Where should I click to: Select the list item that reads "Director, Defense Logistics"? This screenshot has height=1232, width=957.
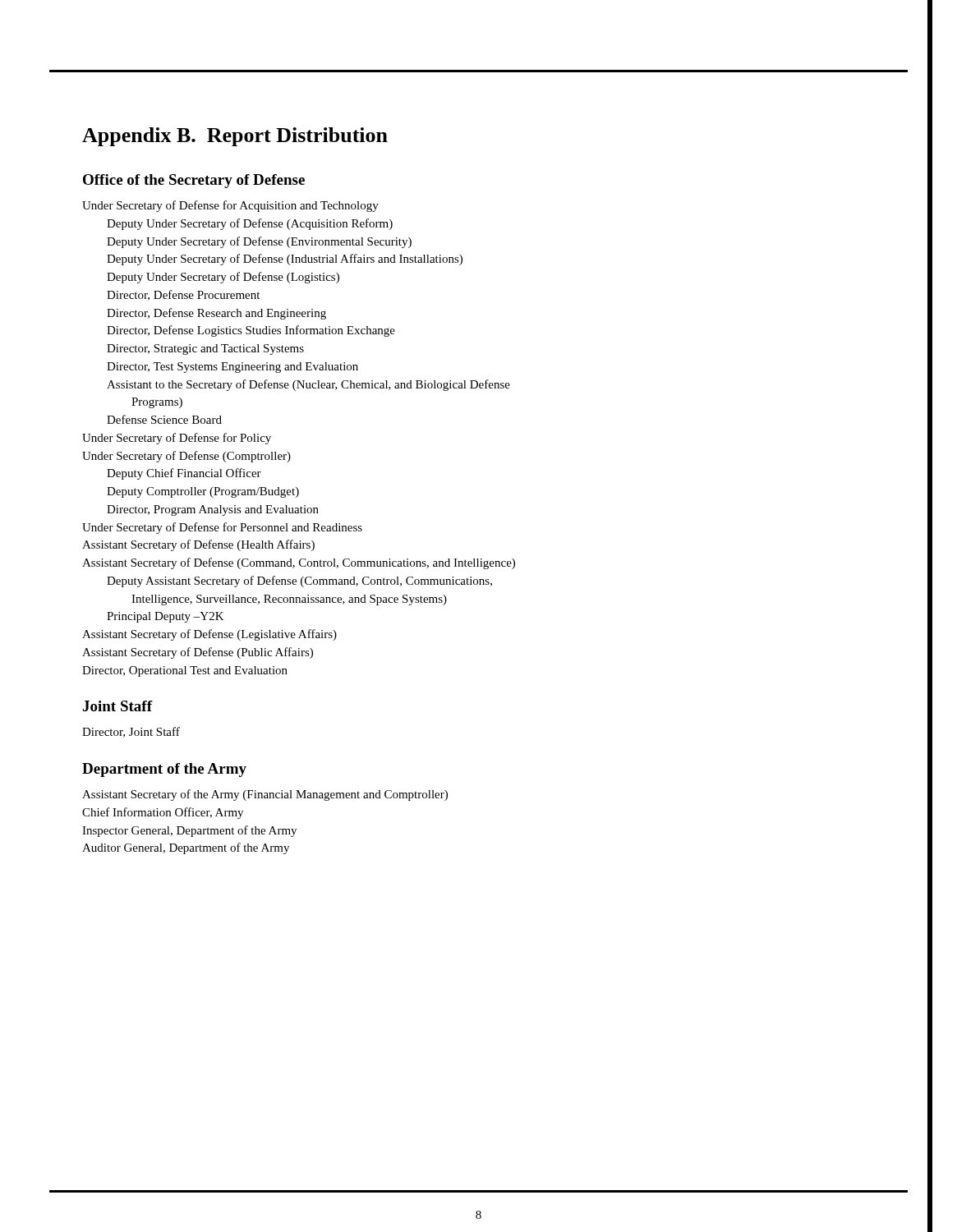coord(251,330)
